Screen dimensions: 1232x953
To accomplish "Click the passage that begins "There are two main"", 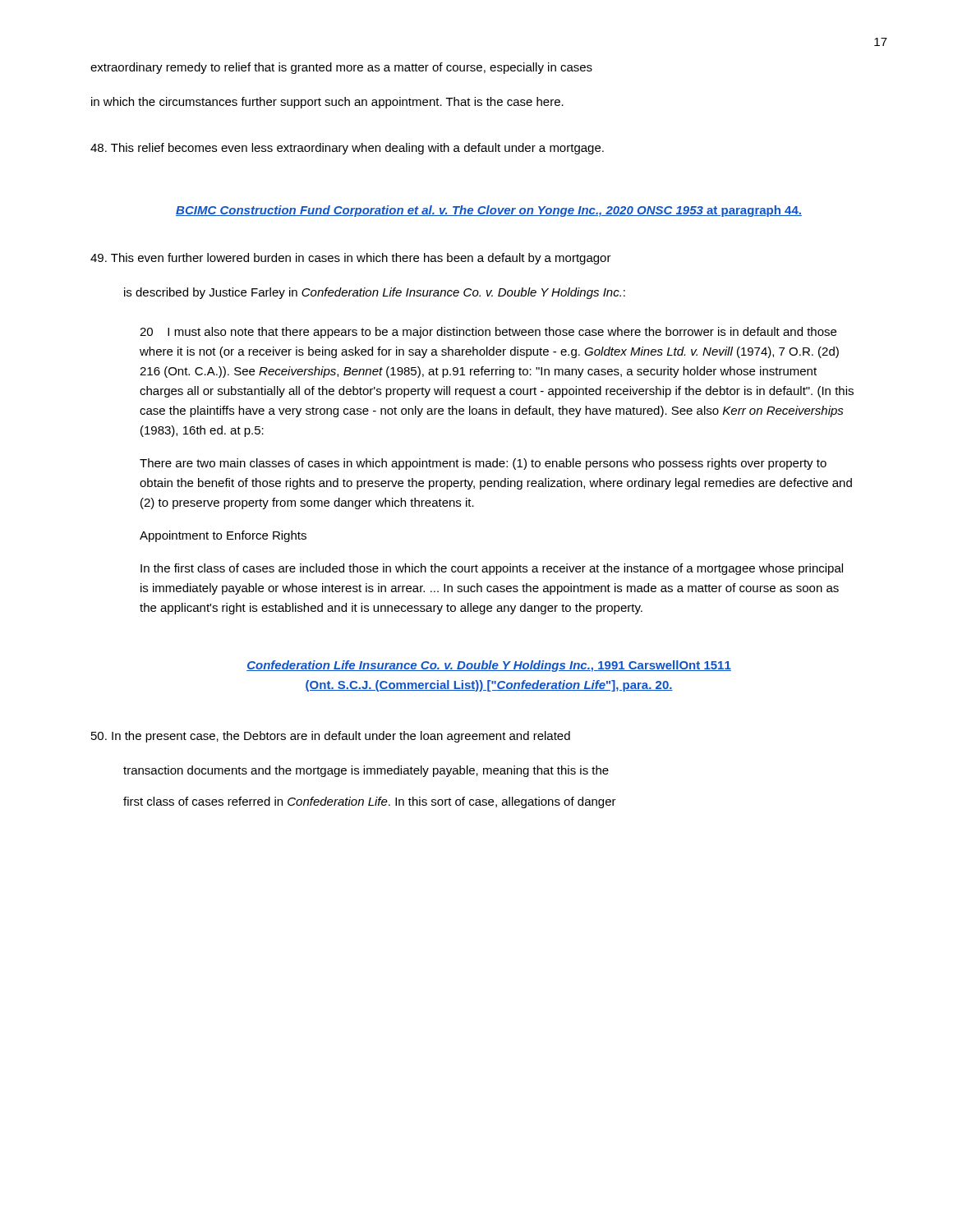I will point(496,483).
